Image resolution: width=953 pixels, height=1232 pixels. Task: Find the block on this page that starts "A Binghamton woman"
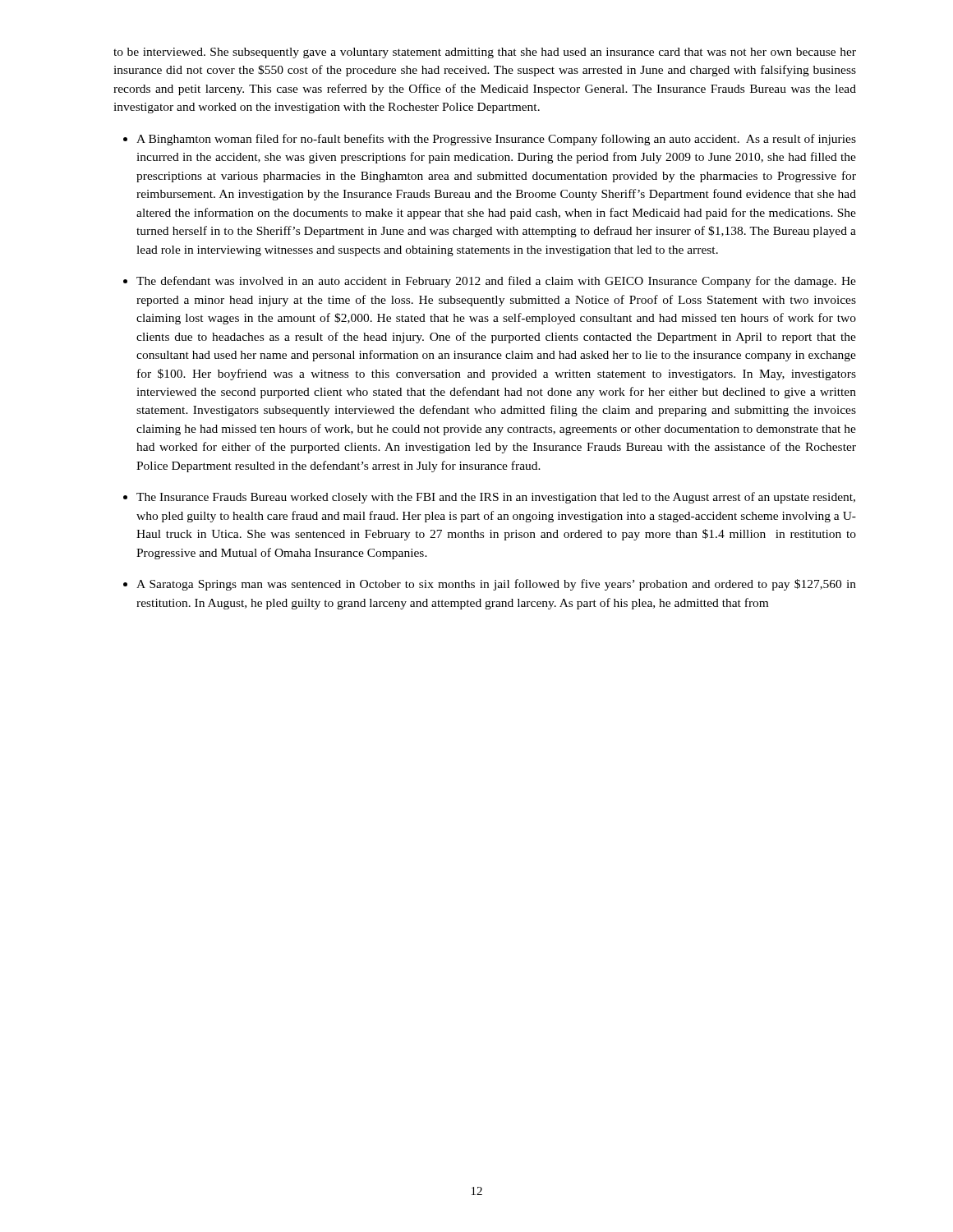pos(496,194)
